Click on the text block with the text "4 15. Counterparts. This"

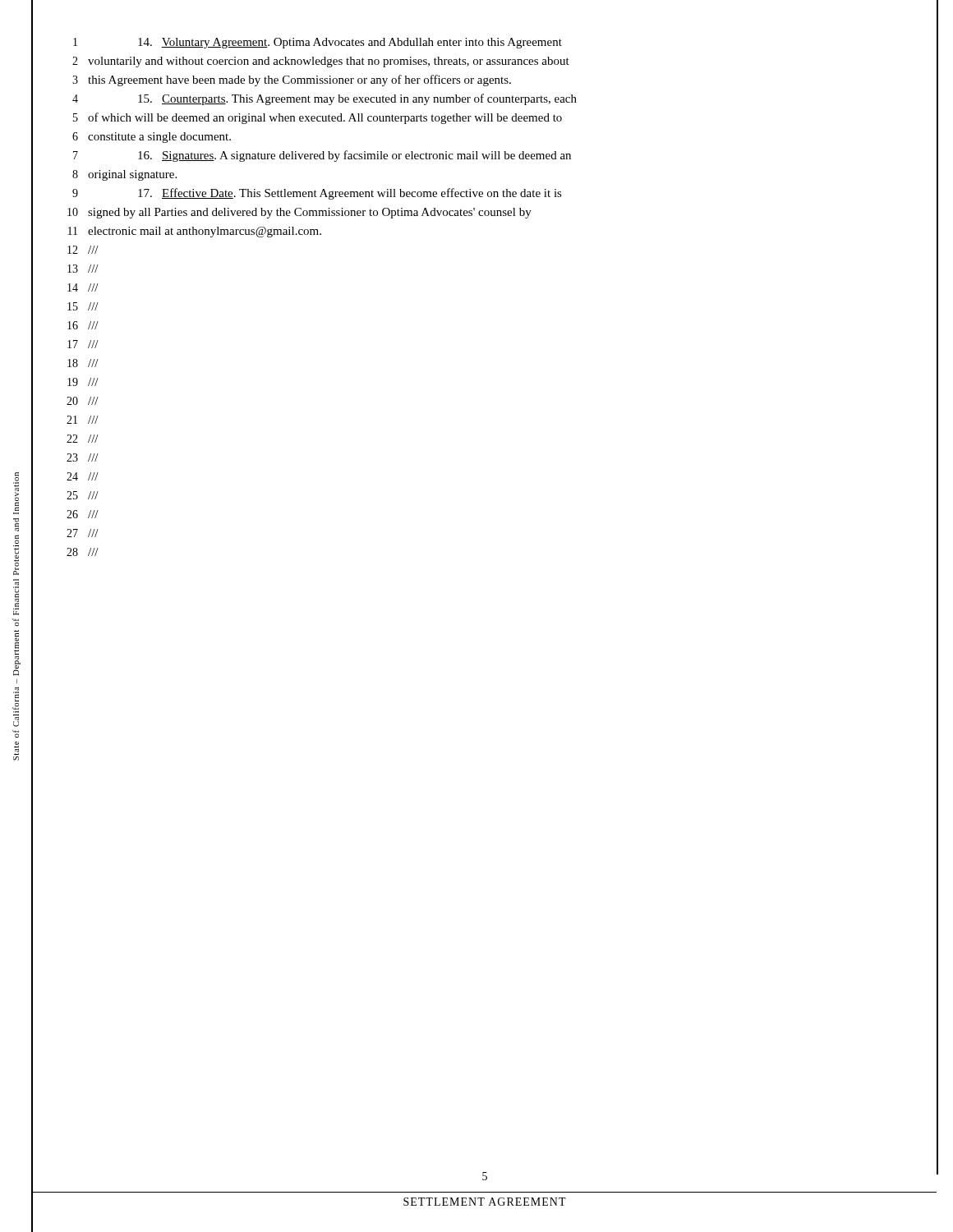click(485, 99)
